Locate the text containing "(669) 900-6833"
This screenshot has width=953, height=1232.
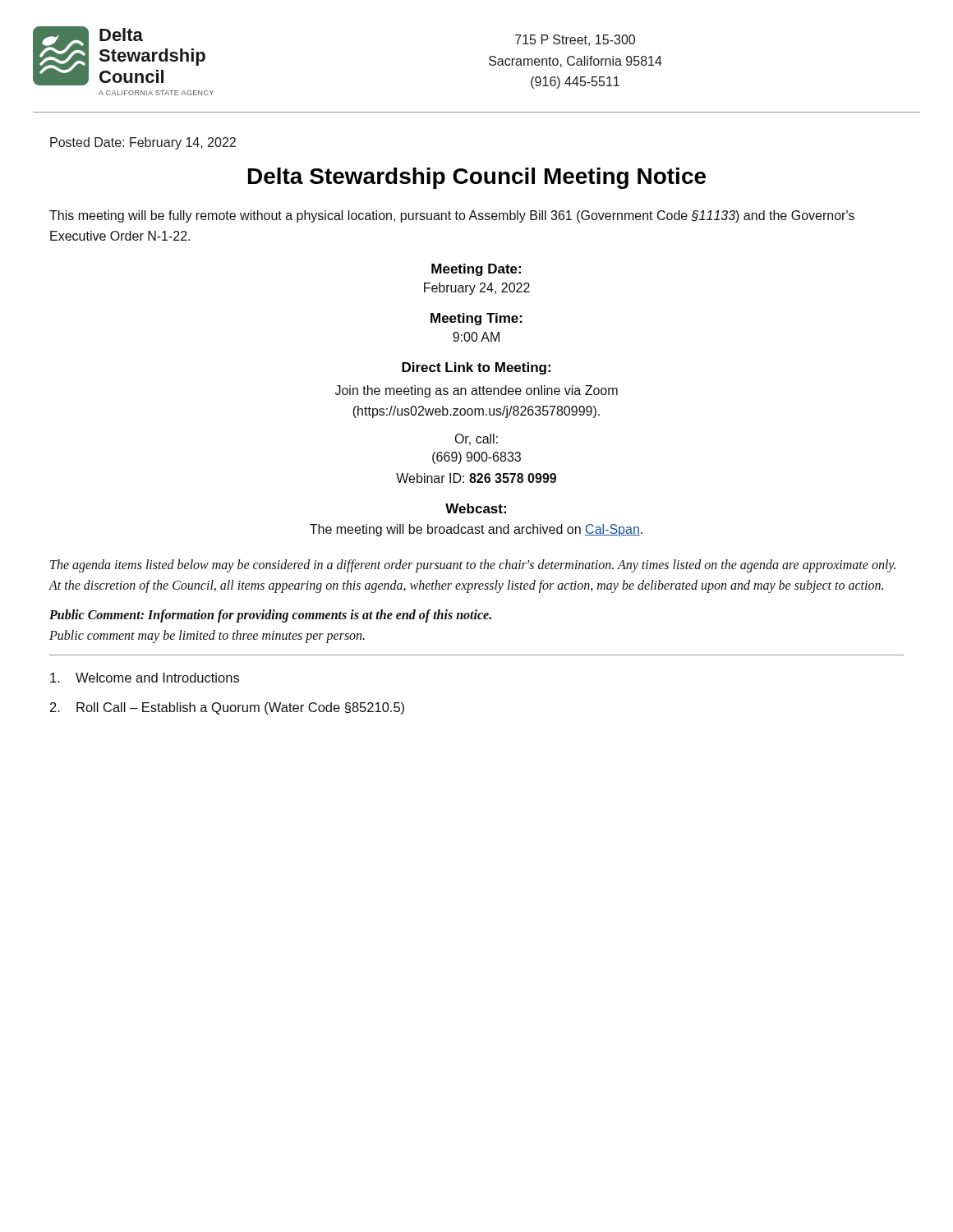point(476,457)
